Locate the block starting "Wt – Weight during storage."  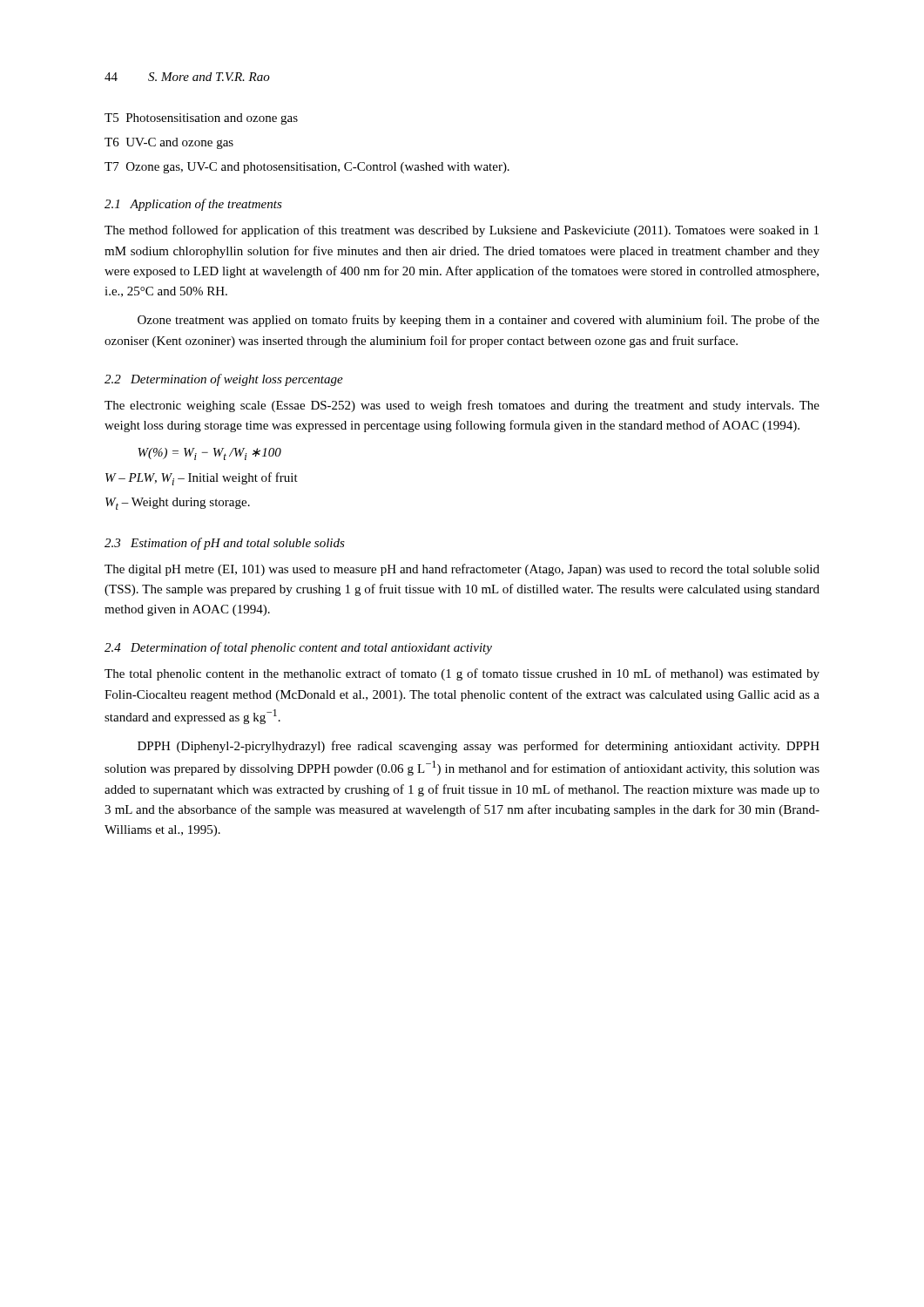click(x=177, y=504)
